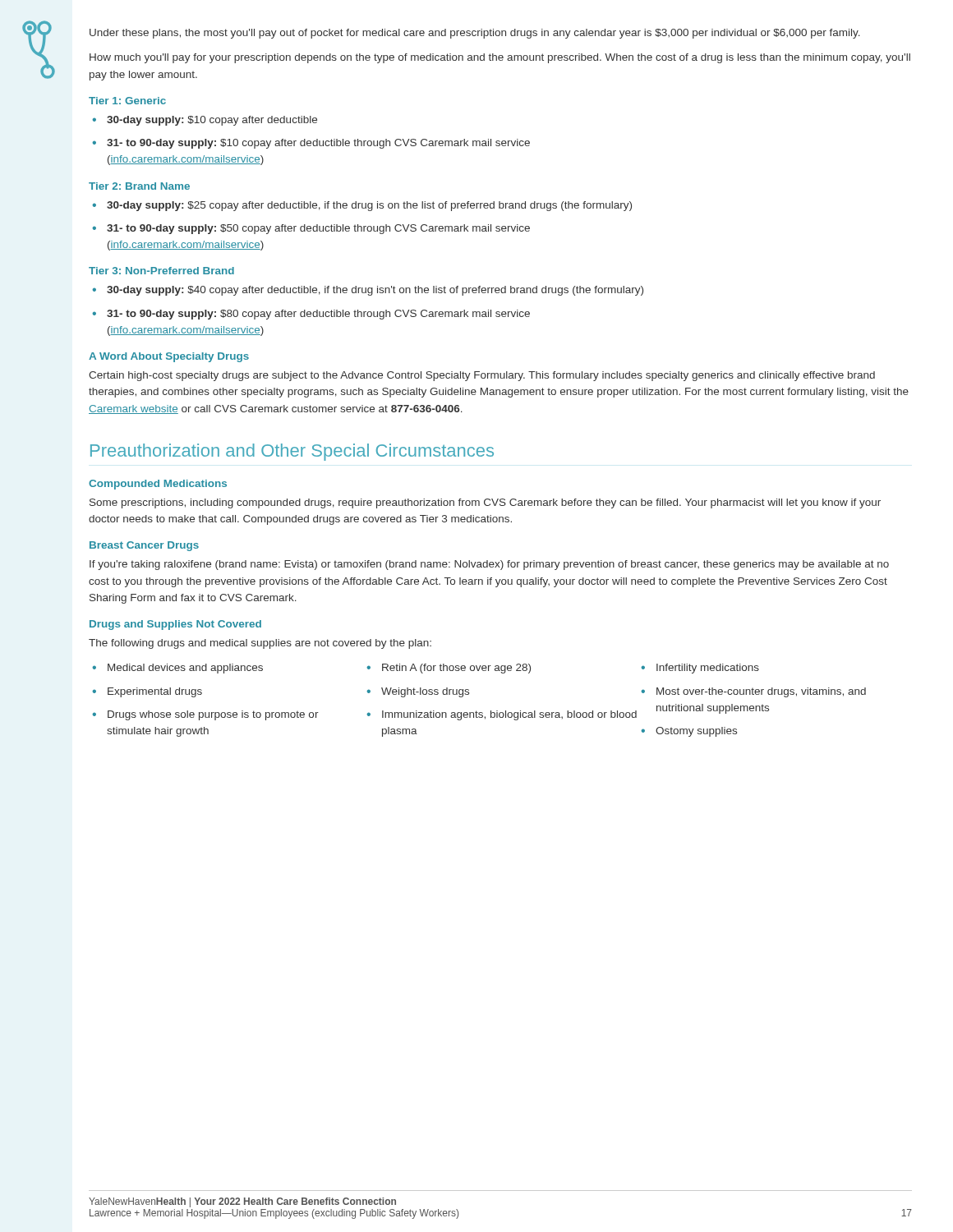Locate the list item that says "Drugs whose sole purpose is"
The height and width of the screenshot is (1232, 953).
(226, 723)
